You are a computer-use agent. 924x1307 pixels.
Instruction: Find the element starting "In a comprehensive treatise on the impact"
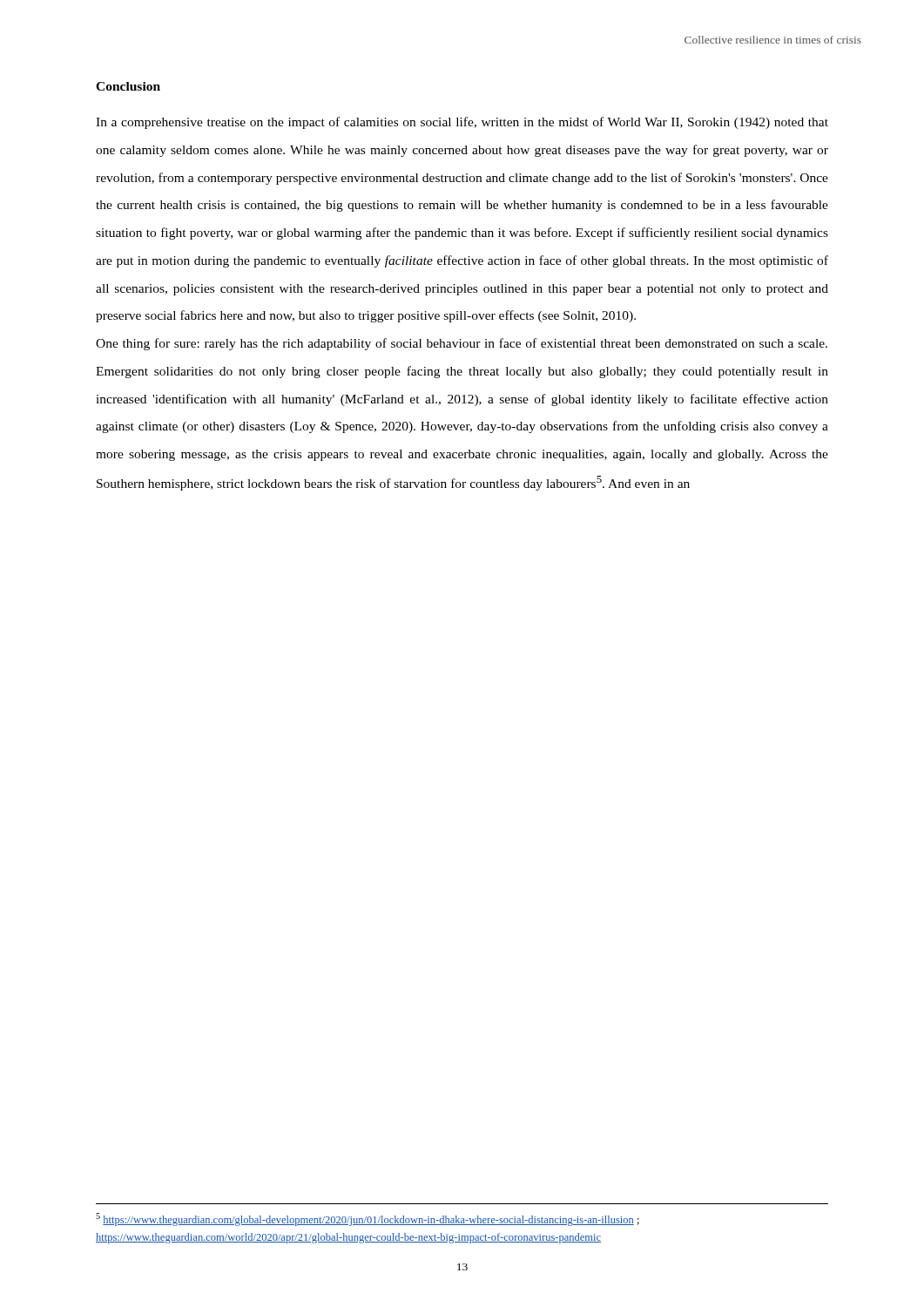462,219
